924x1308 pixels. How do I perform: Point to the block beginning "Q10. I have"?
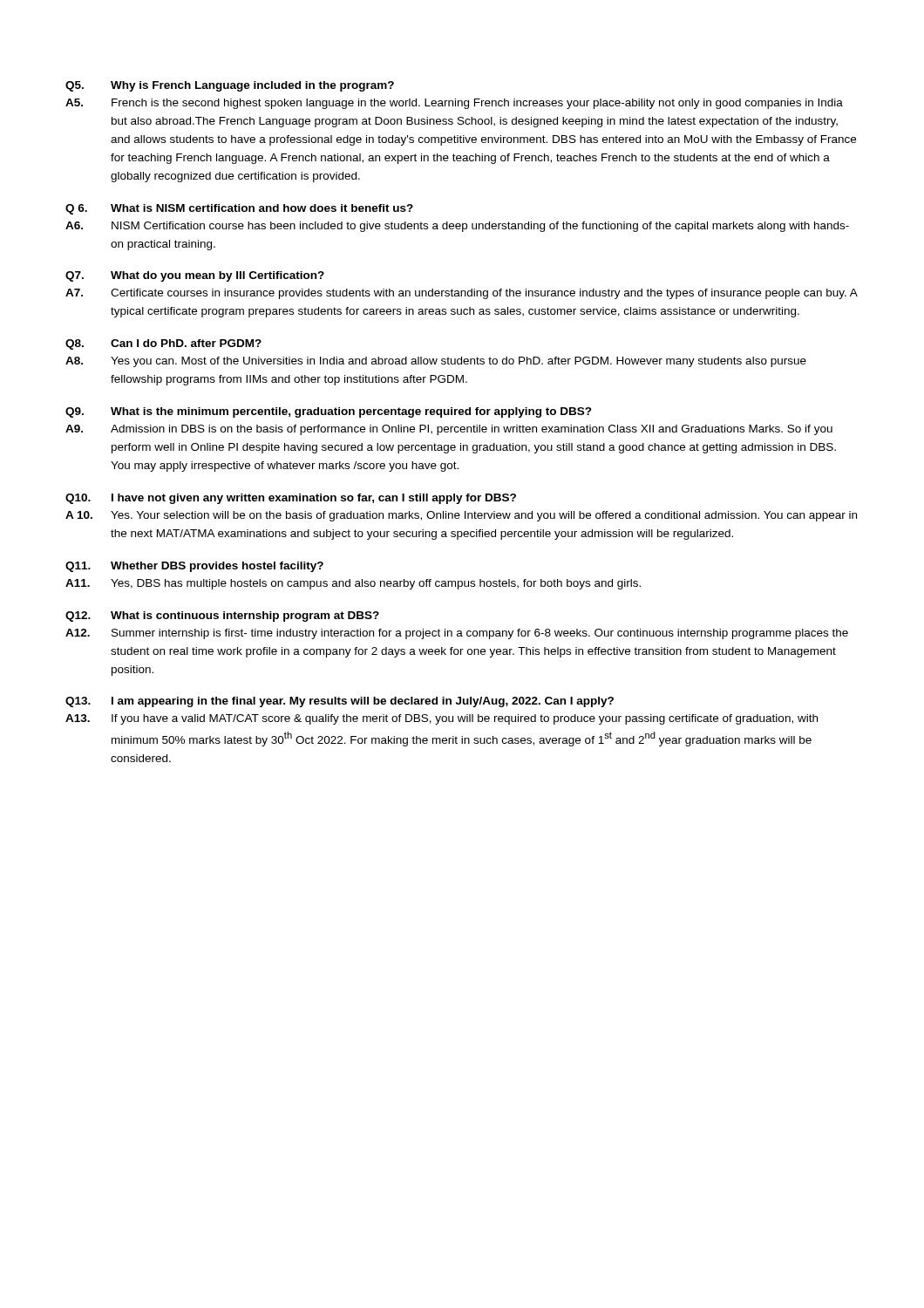click(462, 517)
